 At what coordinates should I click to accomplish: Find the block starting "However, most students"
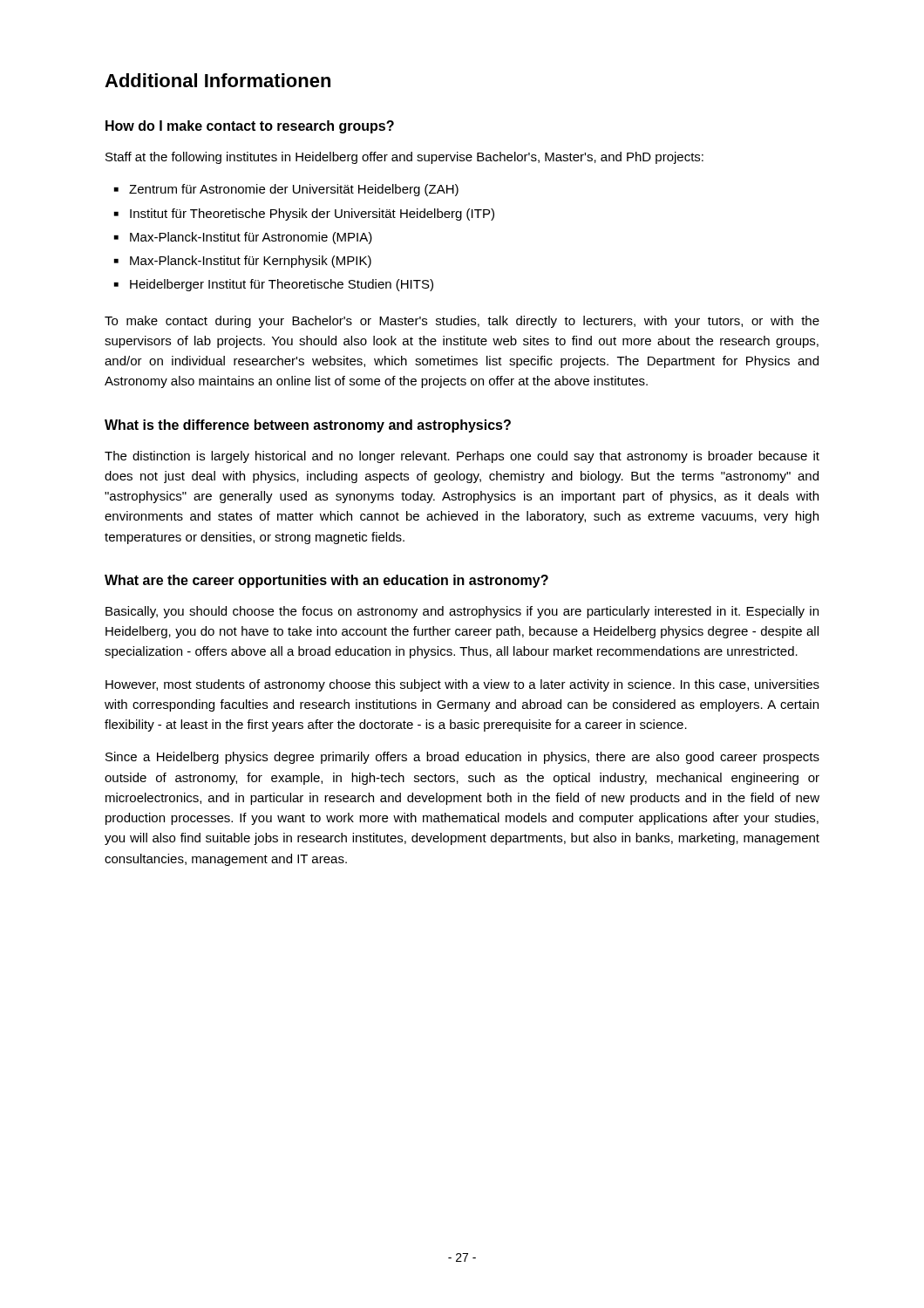[x=462, y=704]
